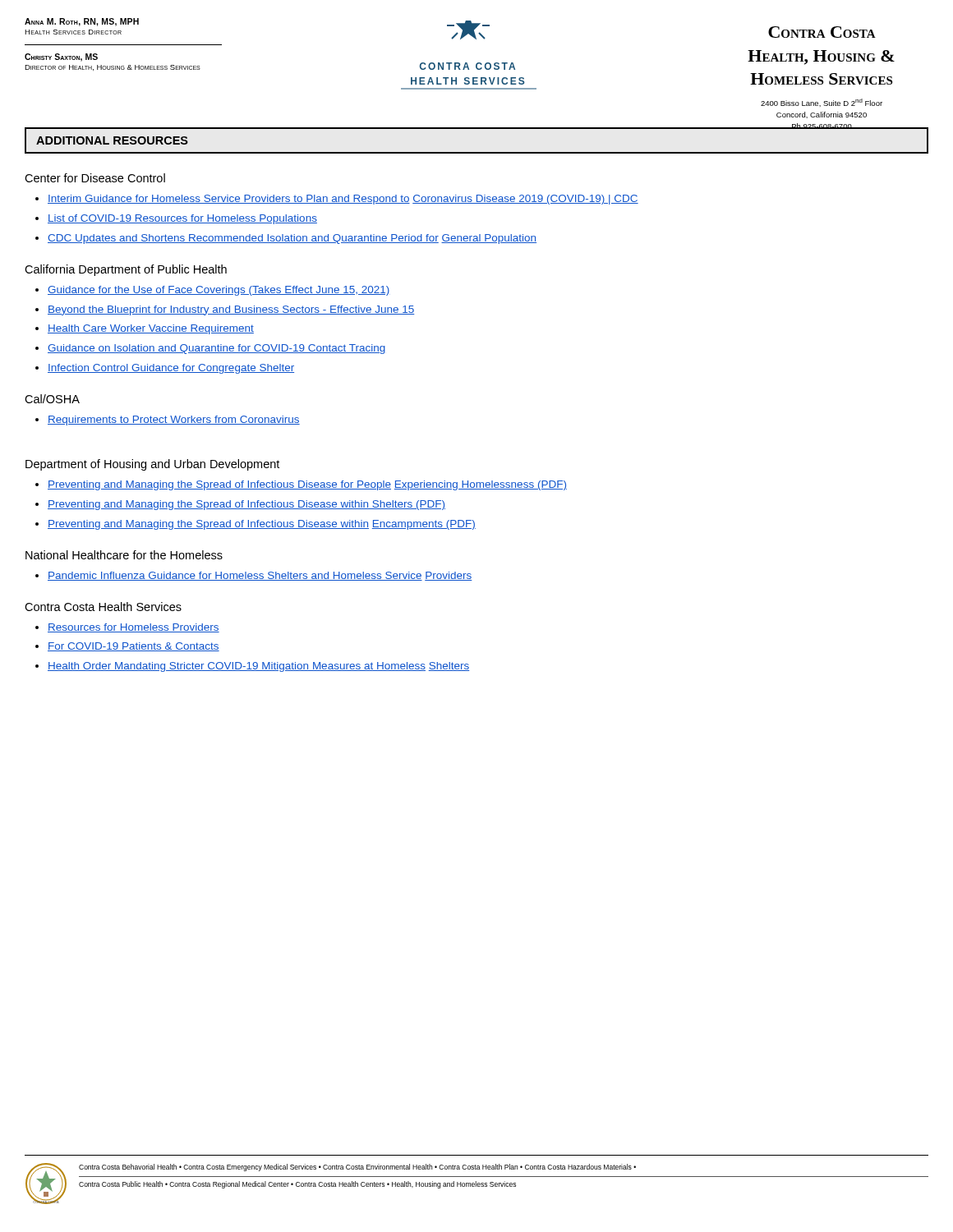Image resolution: width=953 pixels, height=1232 pixels.
Task: Navigate to the region starting "Requirements to Protect Workers"
Action: click(174, 419)
